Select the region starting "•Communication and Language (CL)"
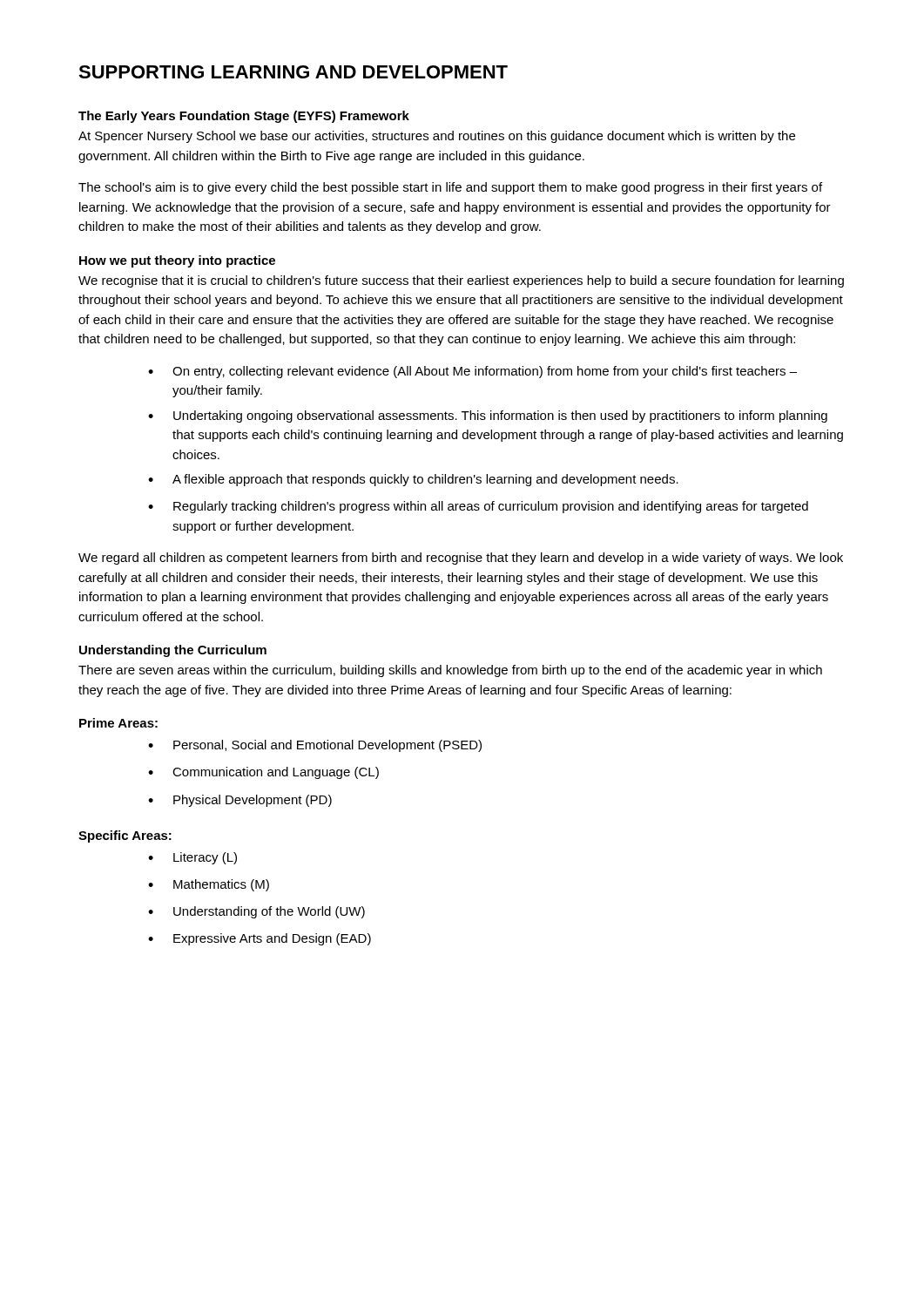924x1307 pixels. [263, 773]
